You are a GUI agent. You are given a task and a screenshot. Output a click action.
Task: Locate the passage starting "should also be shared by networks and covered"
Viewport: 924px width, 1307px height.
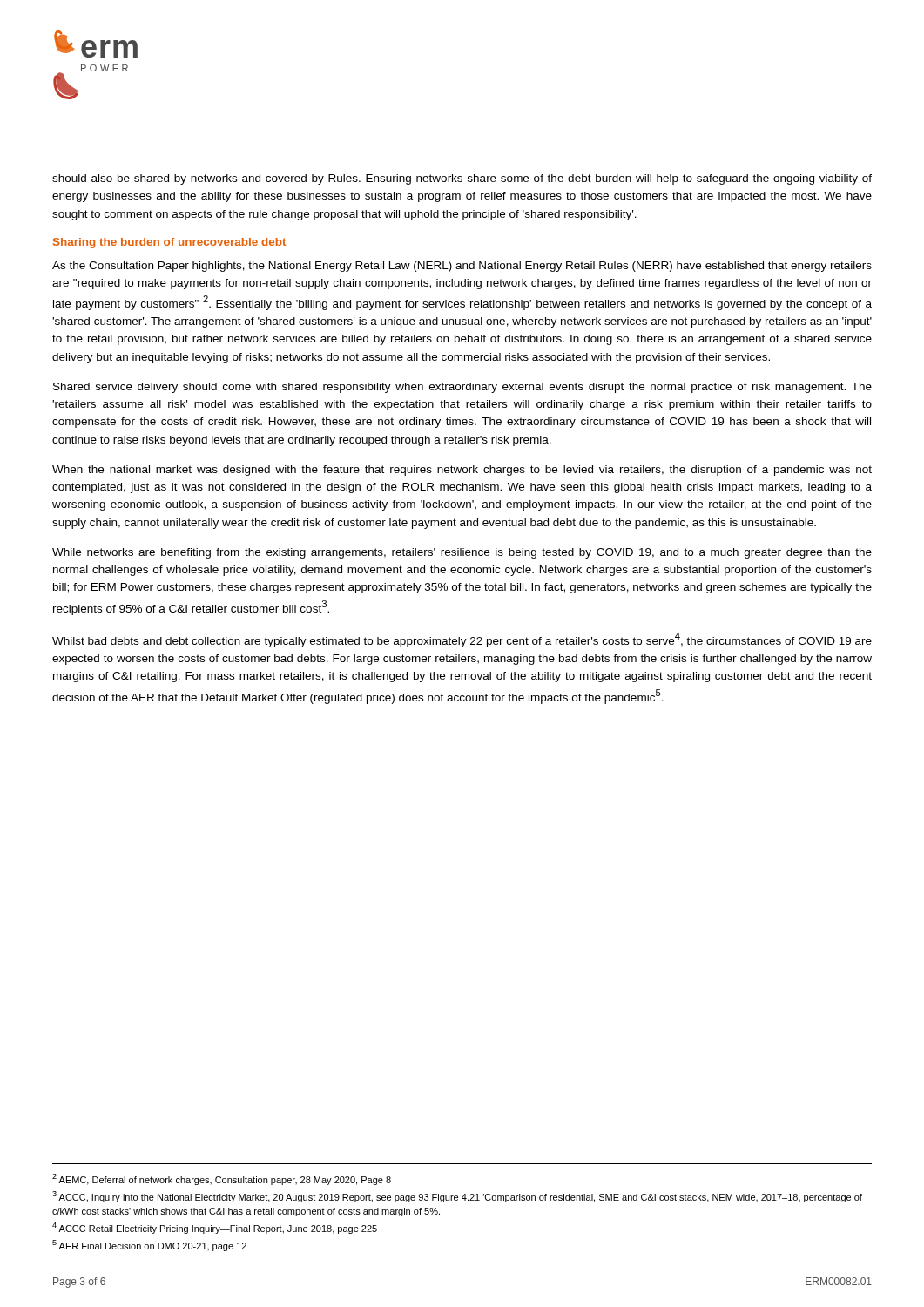[462, 196]
